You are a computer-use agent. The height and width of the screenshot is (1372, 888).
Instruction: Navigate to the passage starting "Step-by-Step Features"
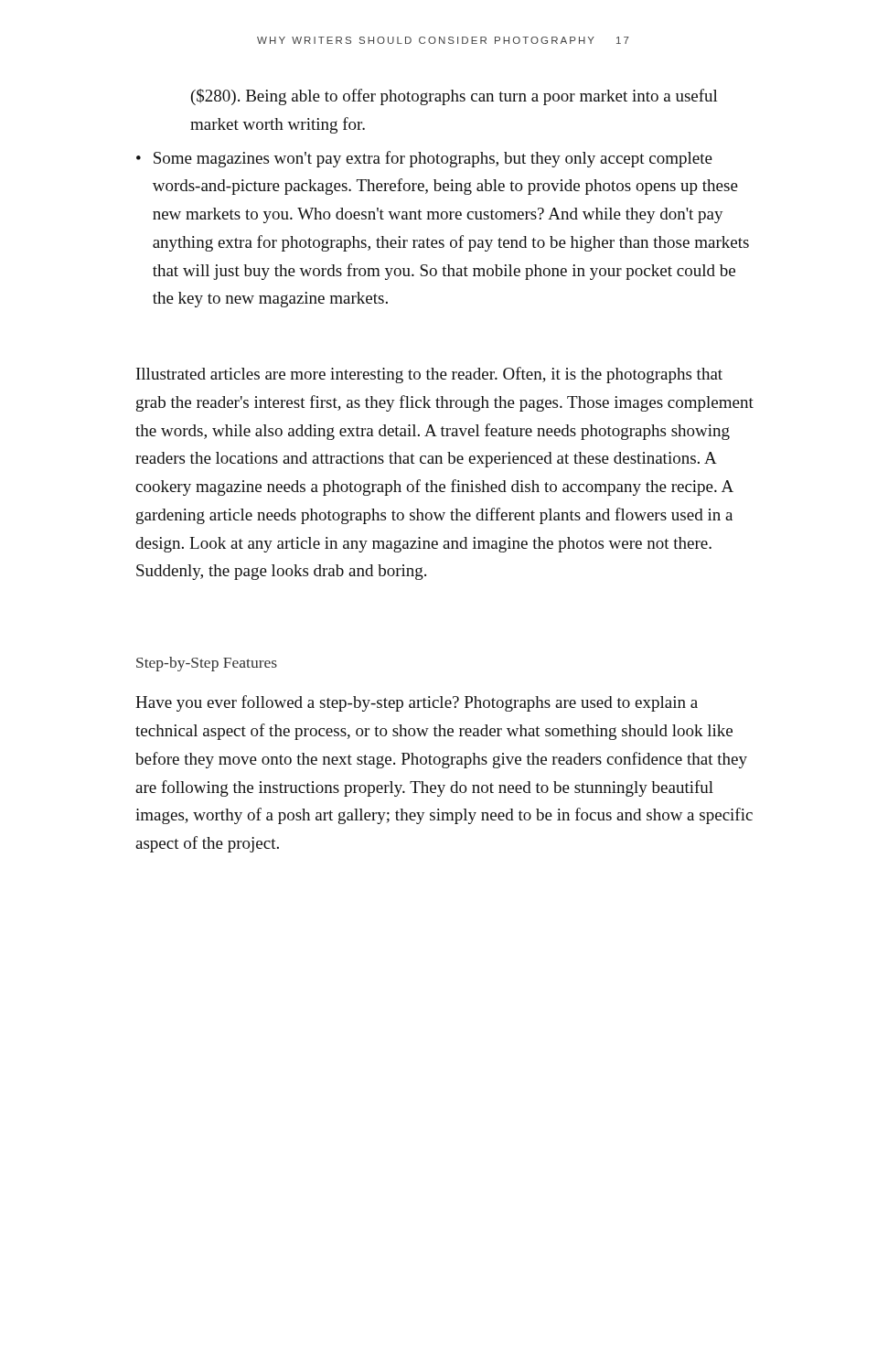coord(206,662)
